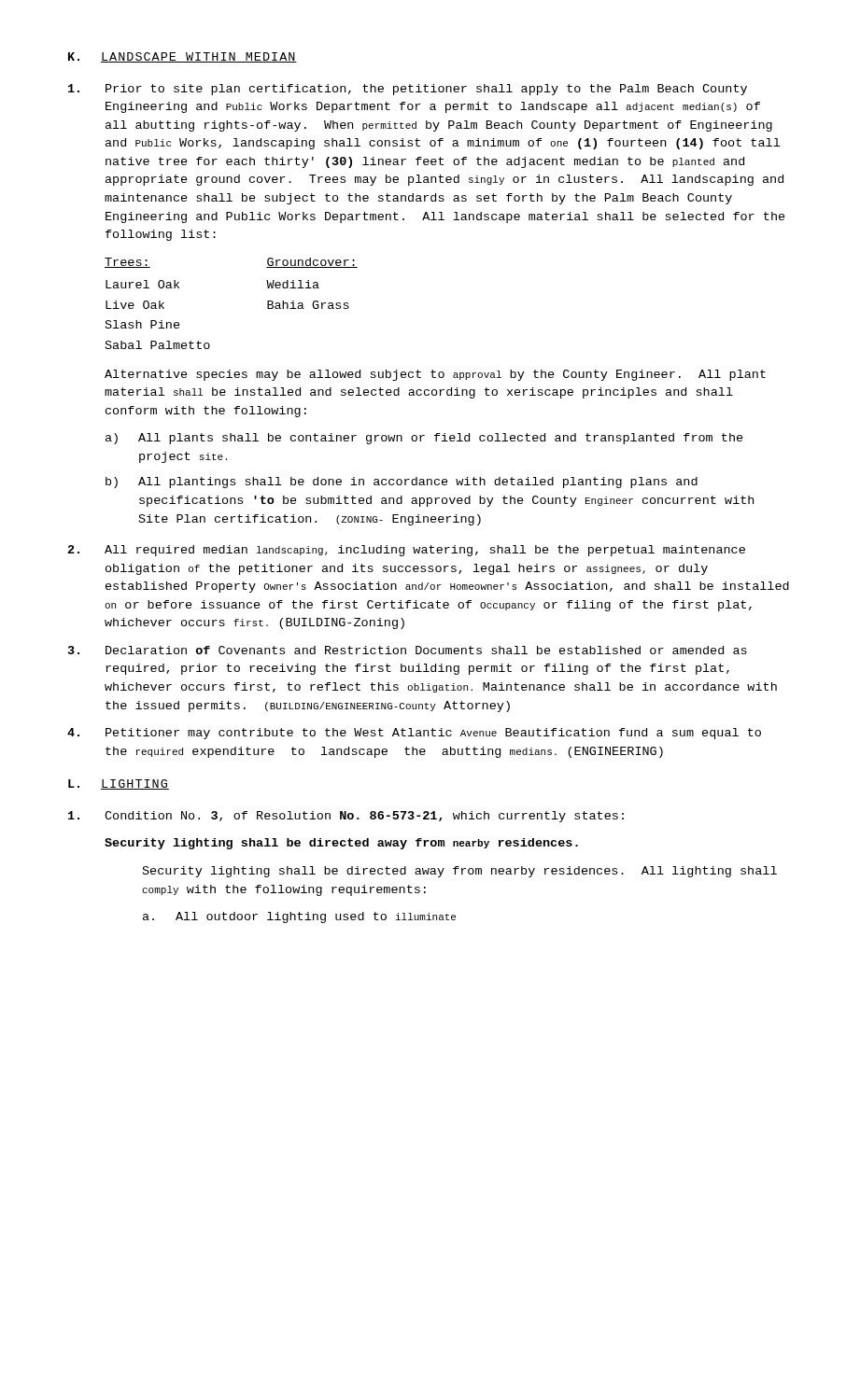
Task: Locate the section header that says "L. LIGHTING"
Action: pyautogui.click(x=118, y=785)
